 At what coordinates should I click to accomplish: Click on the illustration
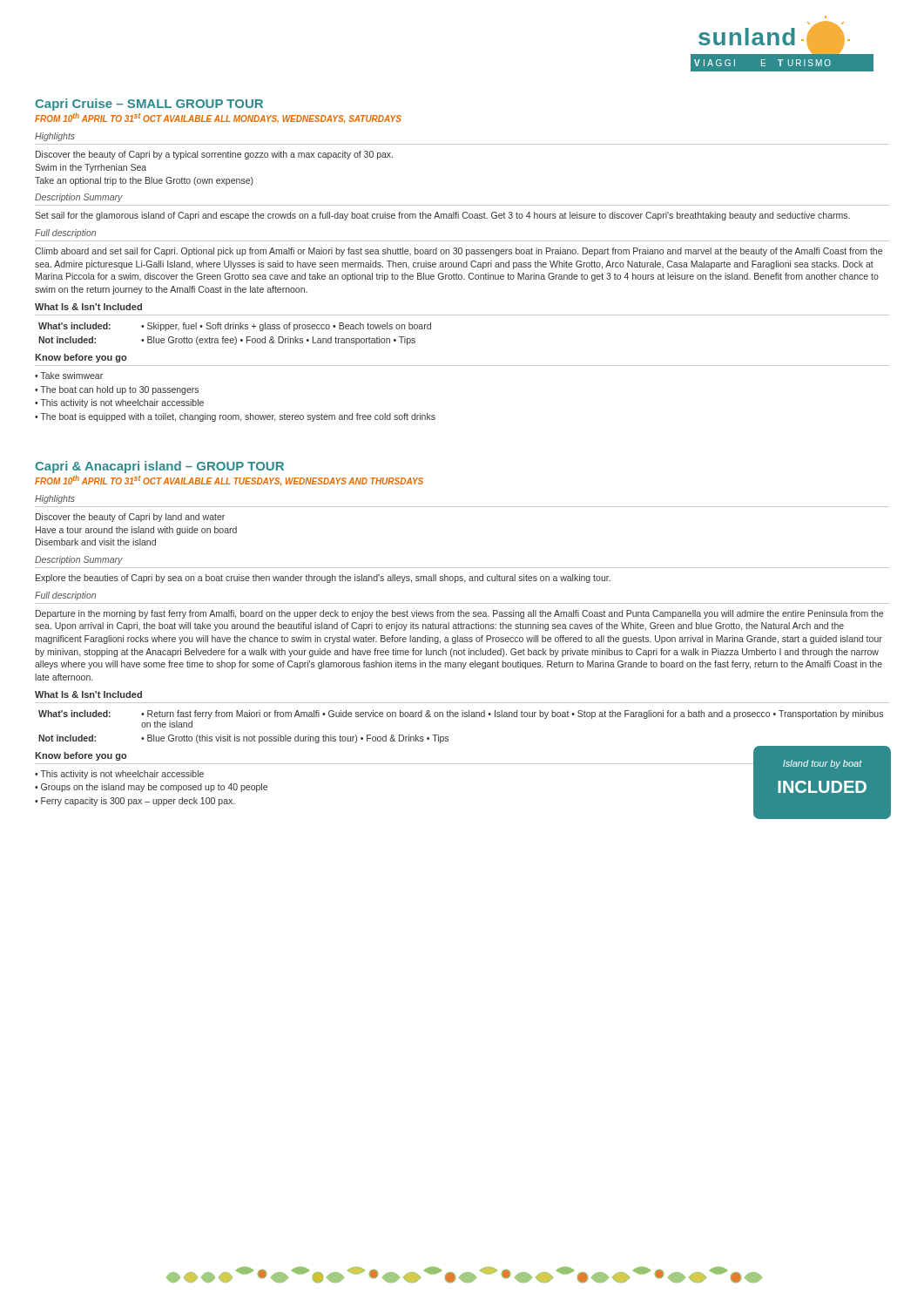click(462, 1278)
